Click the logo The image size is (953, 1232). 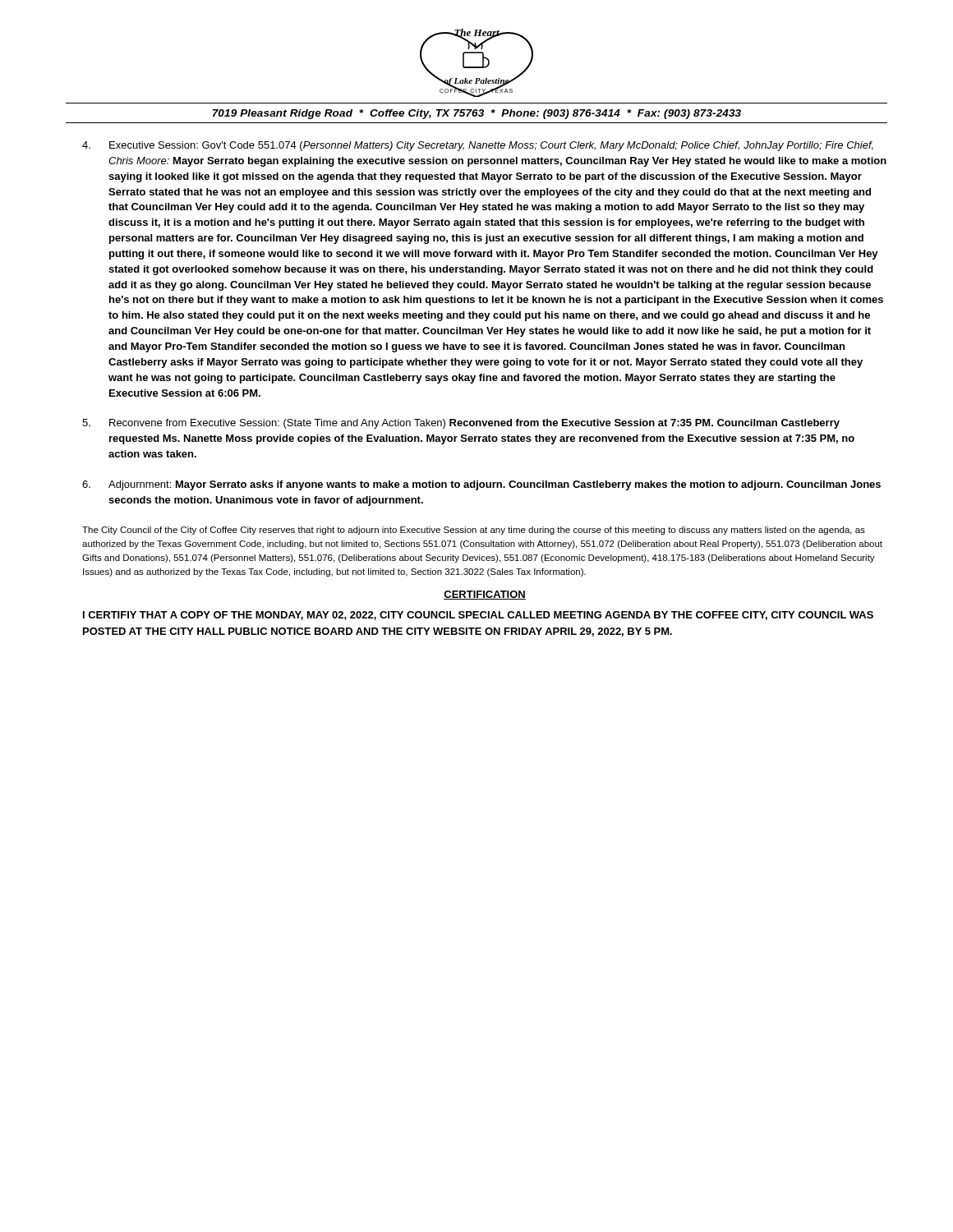pos(476,50)
